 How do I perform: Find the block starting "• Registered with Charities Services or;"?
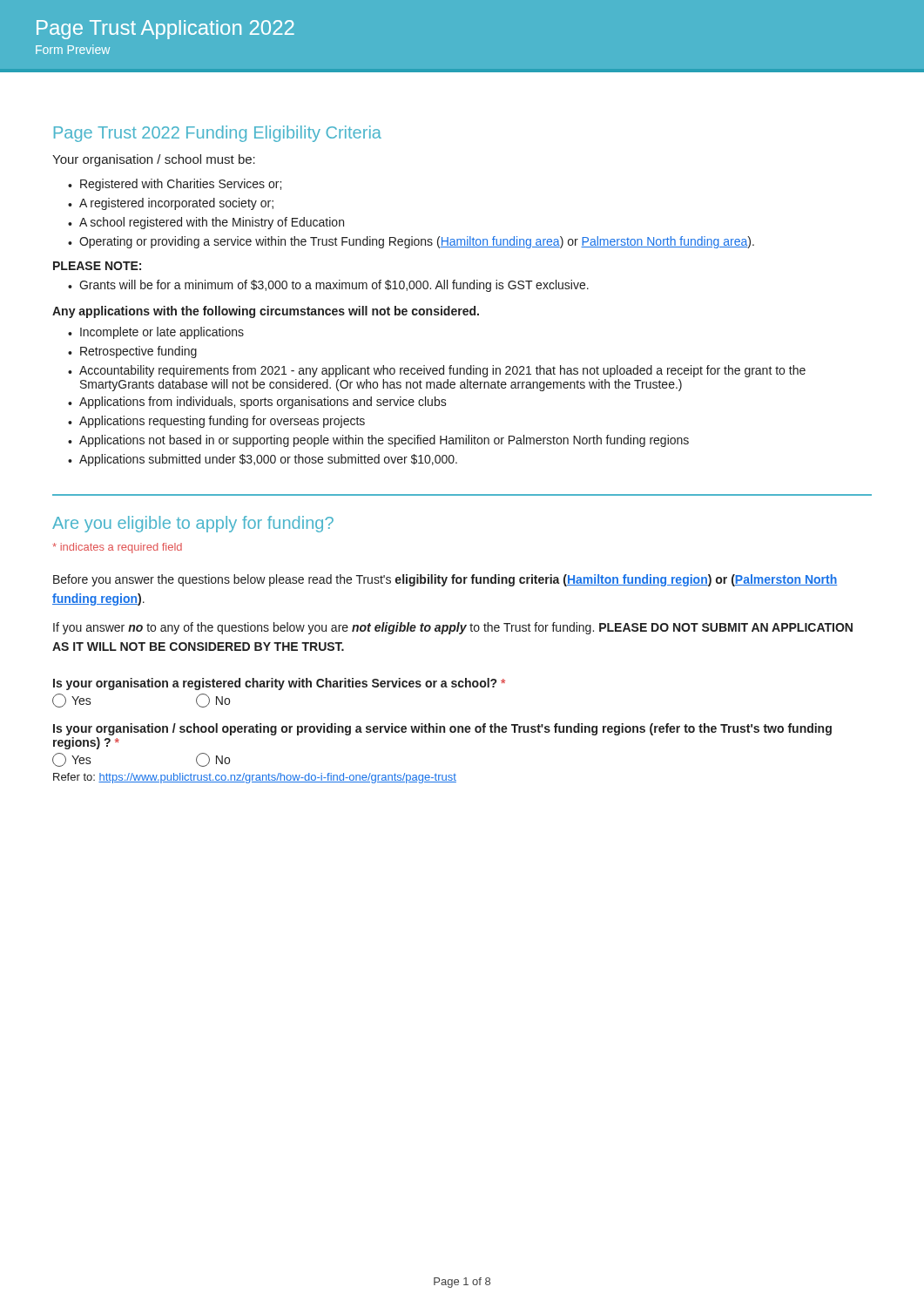(175, 185)
